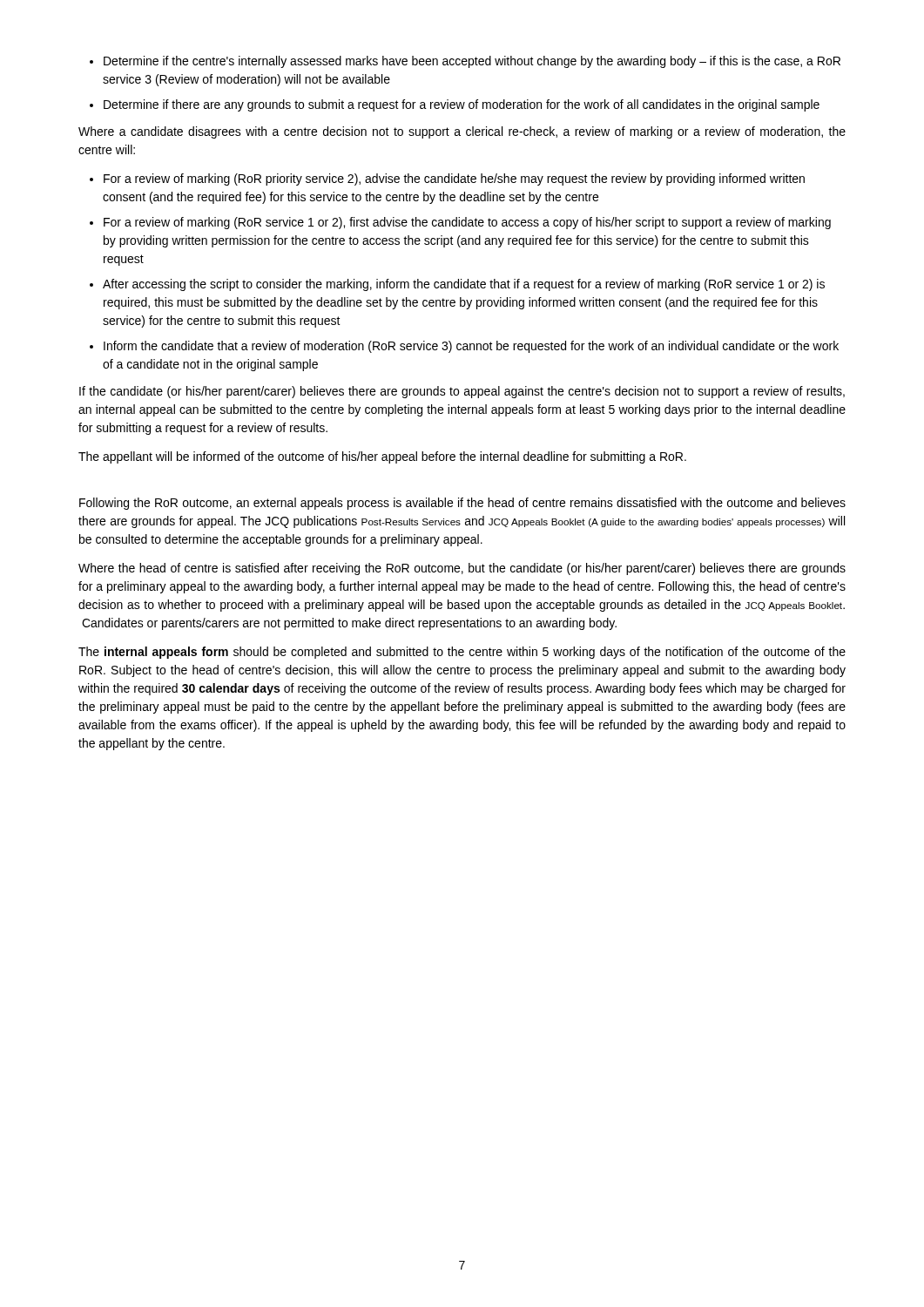Click on the text block that says "The appellant will be informed"
The image size is (924, 1307).
(462, 457)
